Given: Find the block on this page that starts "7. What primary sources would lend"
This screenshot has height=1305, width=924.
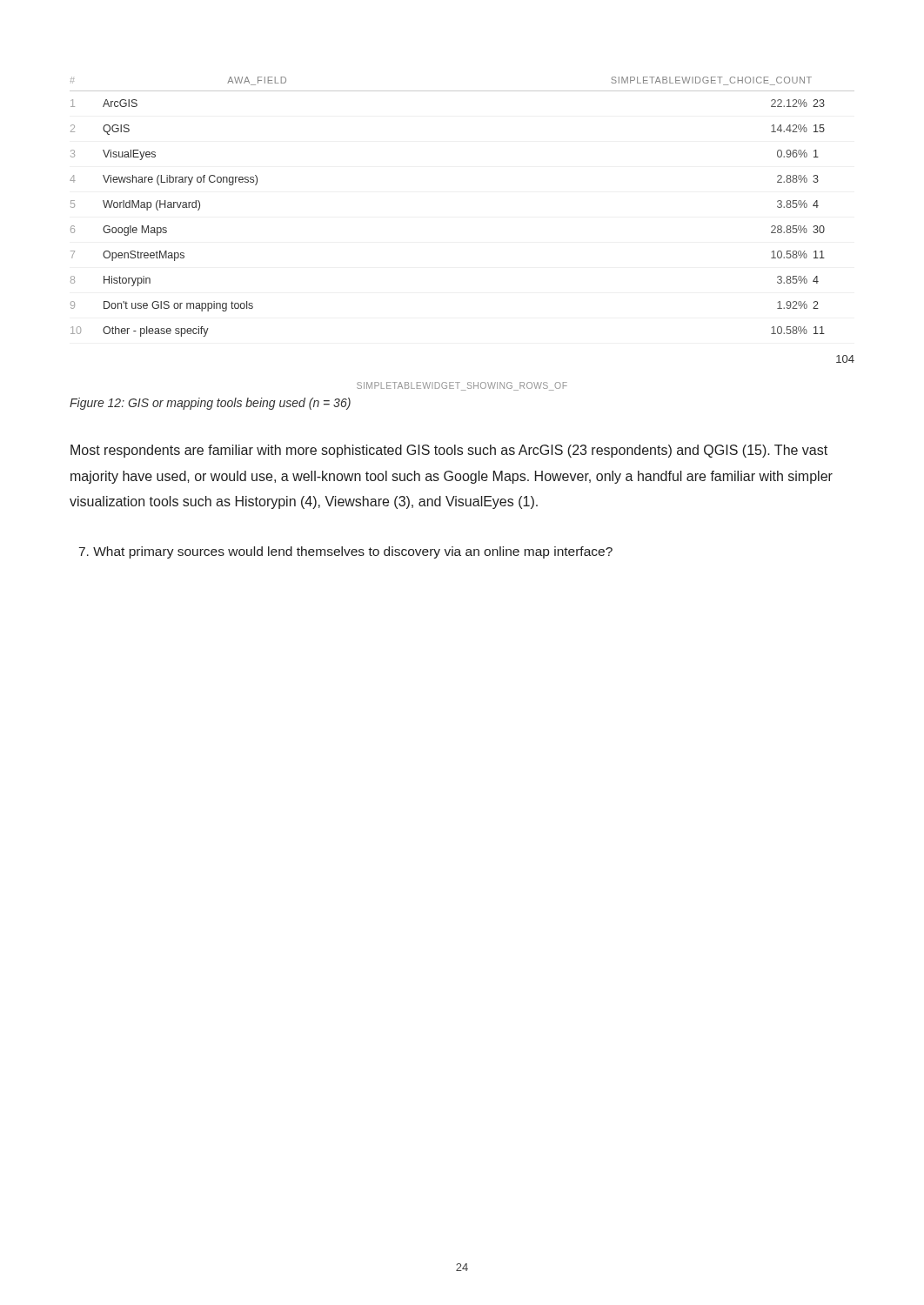Looking at the screenshot, I should (346, 551).
